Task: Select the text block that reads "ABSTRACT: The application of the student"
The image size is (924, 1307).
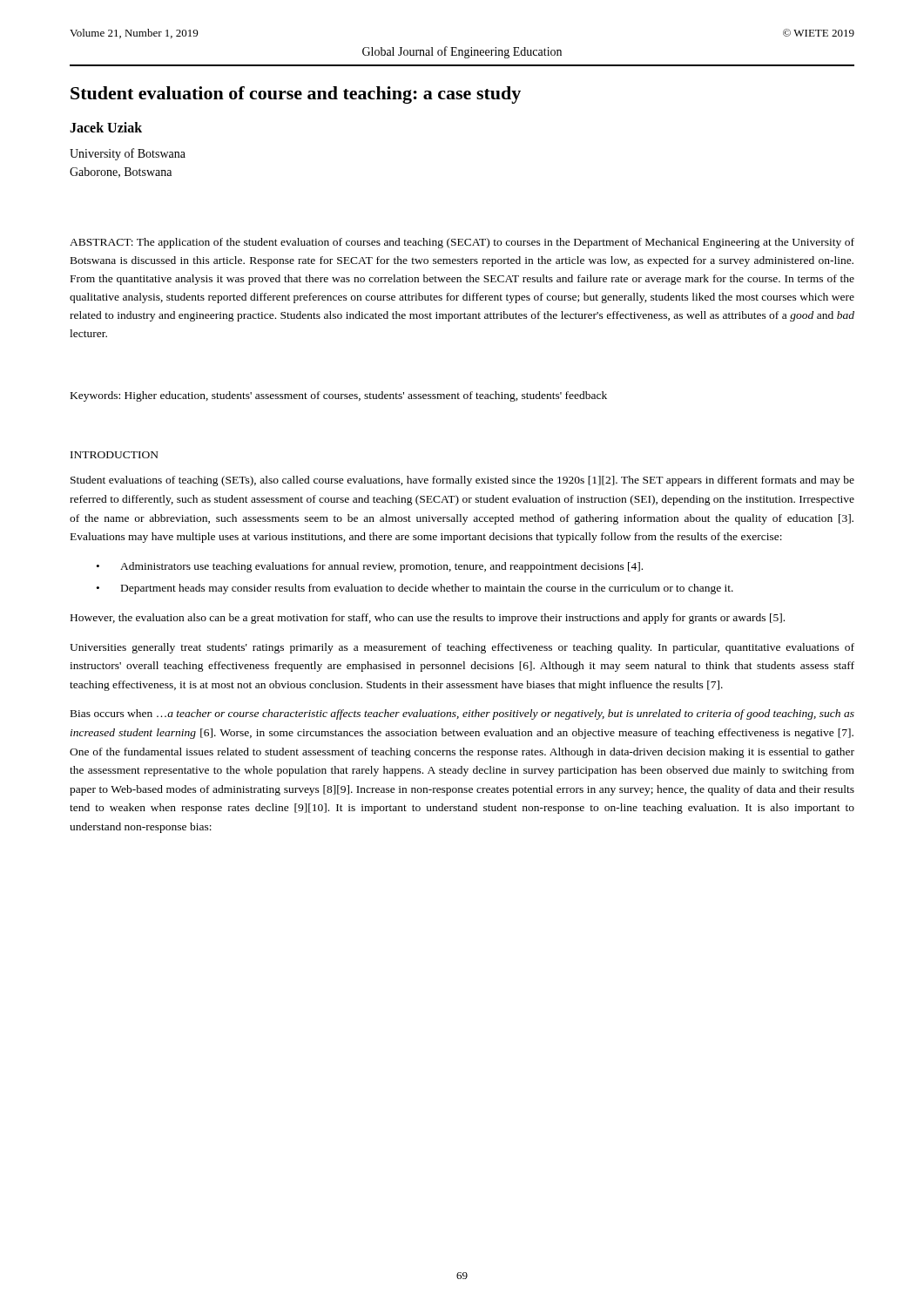Action: [462, 287]
